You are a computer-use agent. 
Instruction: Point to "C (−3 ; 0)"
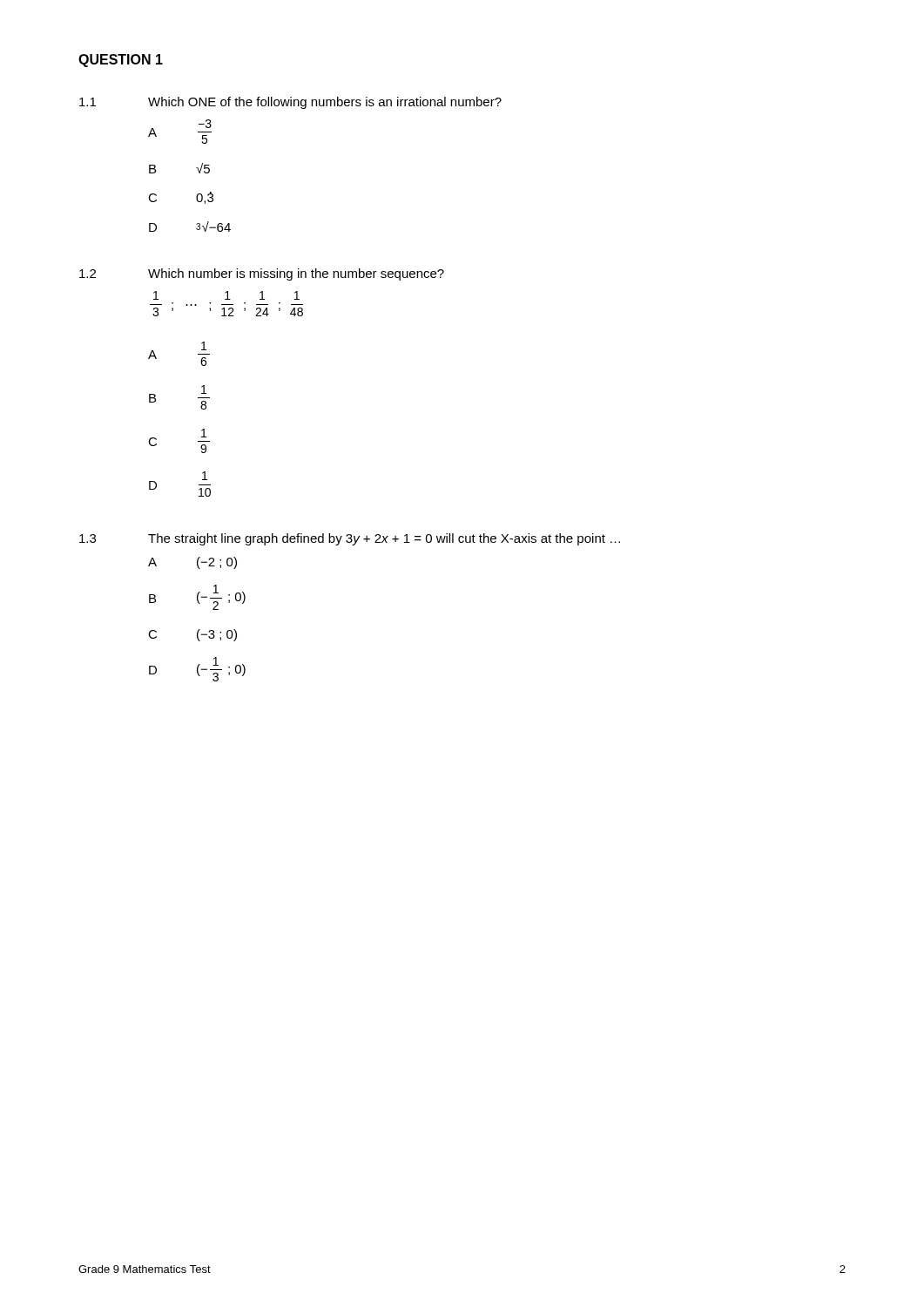point(193,634)
